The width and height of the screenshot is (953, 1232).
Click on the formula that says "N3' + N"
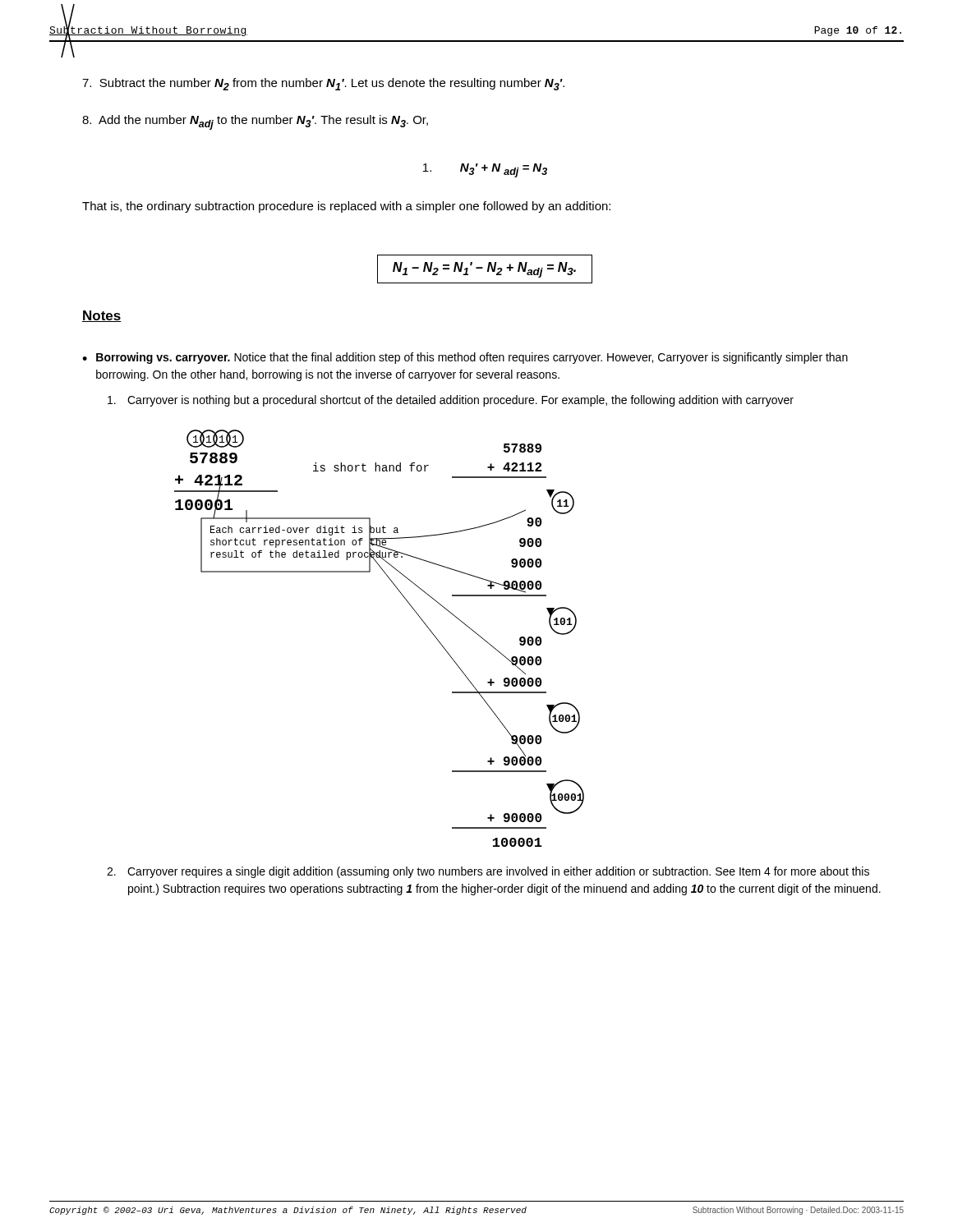[x=485, y=169]
